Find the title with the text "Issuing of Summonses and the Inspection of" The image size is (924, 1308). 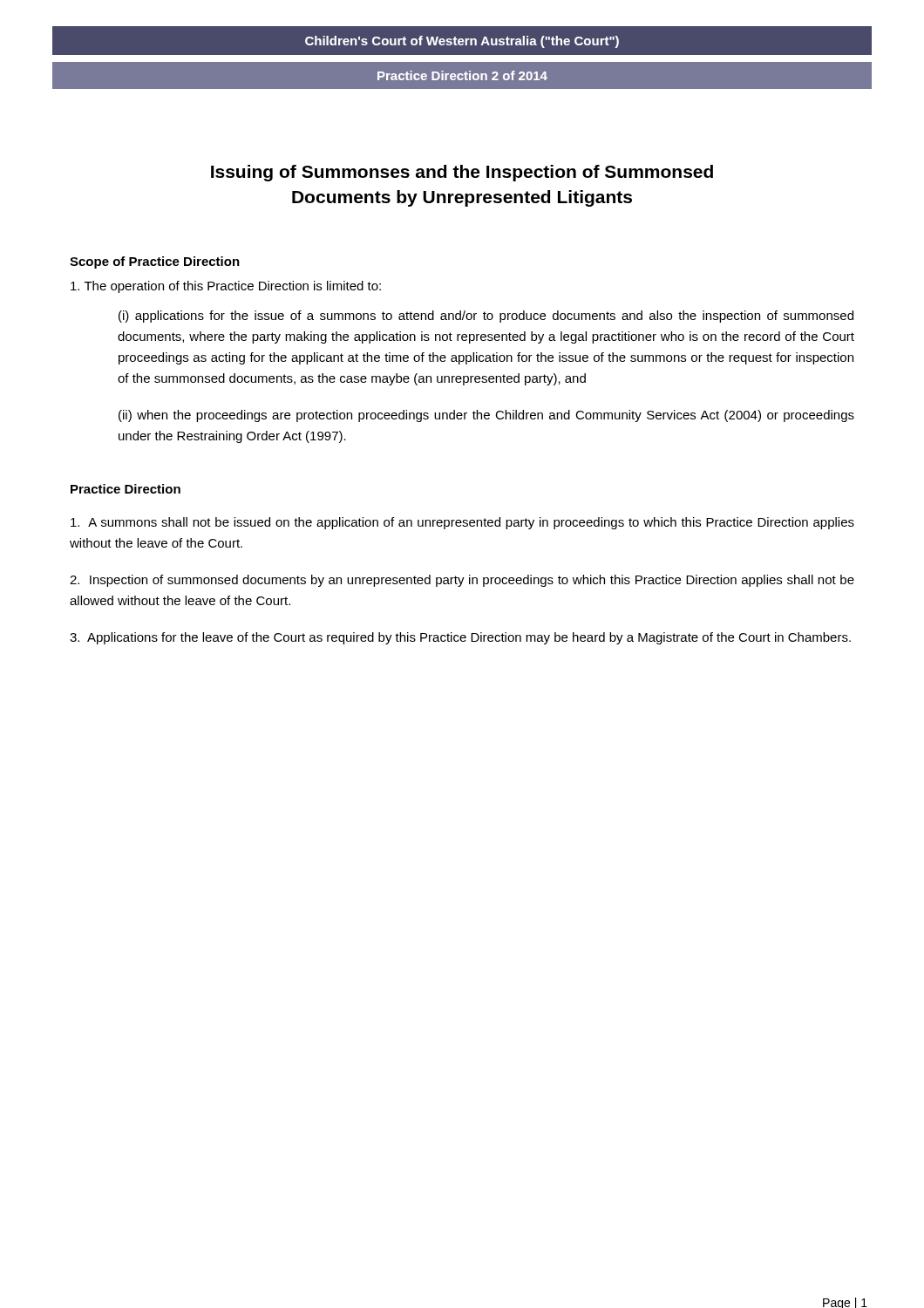[462, 184]
